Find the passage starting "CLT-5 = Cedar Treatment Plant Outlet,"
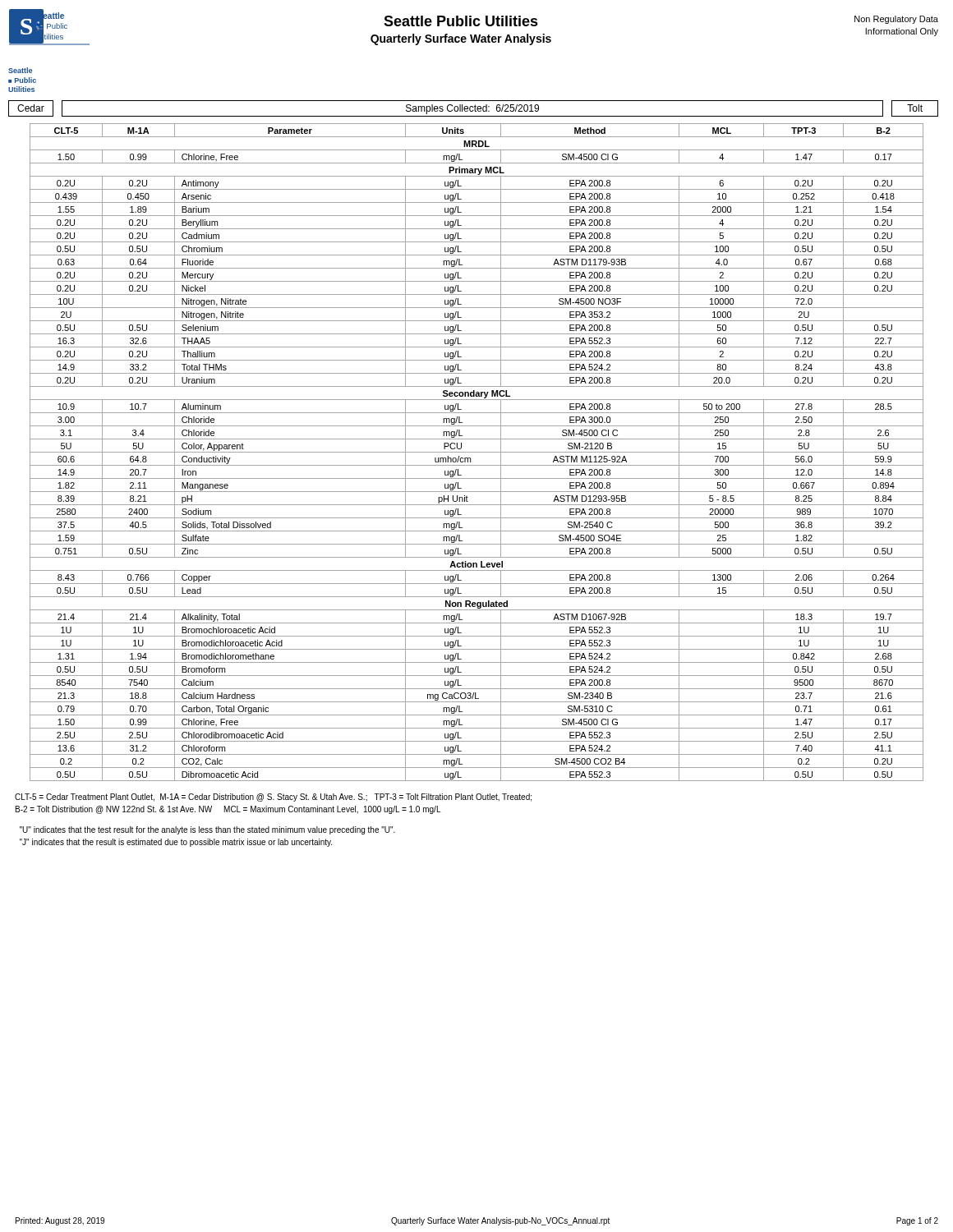Screen dimensions: 1232x953 click(x=274, y=803)
